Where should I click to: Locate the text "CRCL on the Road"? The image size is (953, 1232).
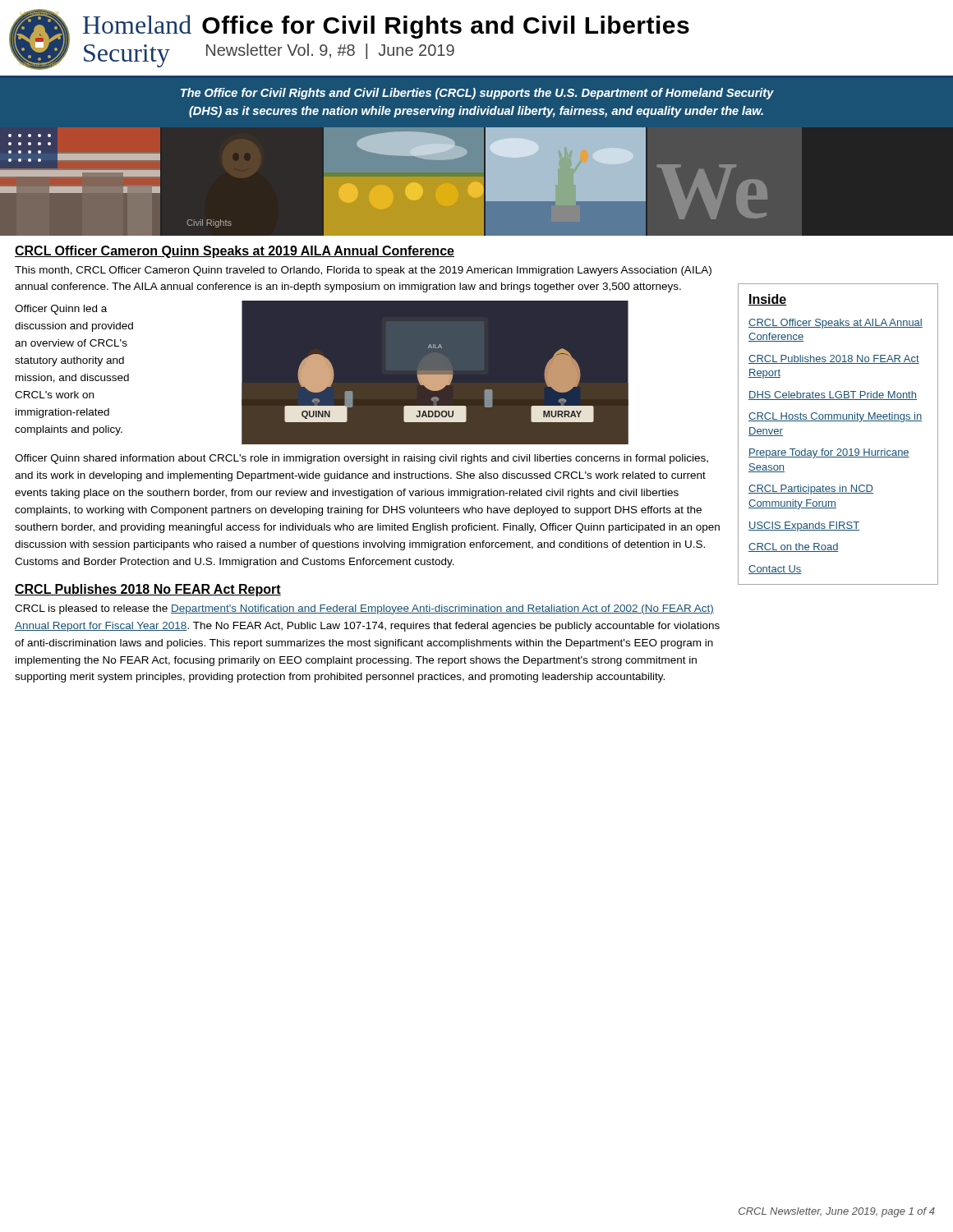coord(793,547)
